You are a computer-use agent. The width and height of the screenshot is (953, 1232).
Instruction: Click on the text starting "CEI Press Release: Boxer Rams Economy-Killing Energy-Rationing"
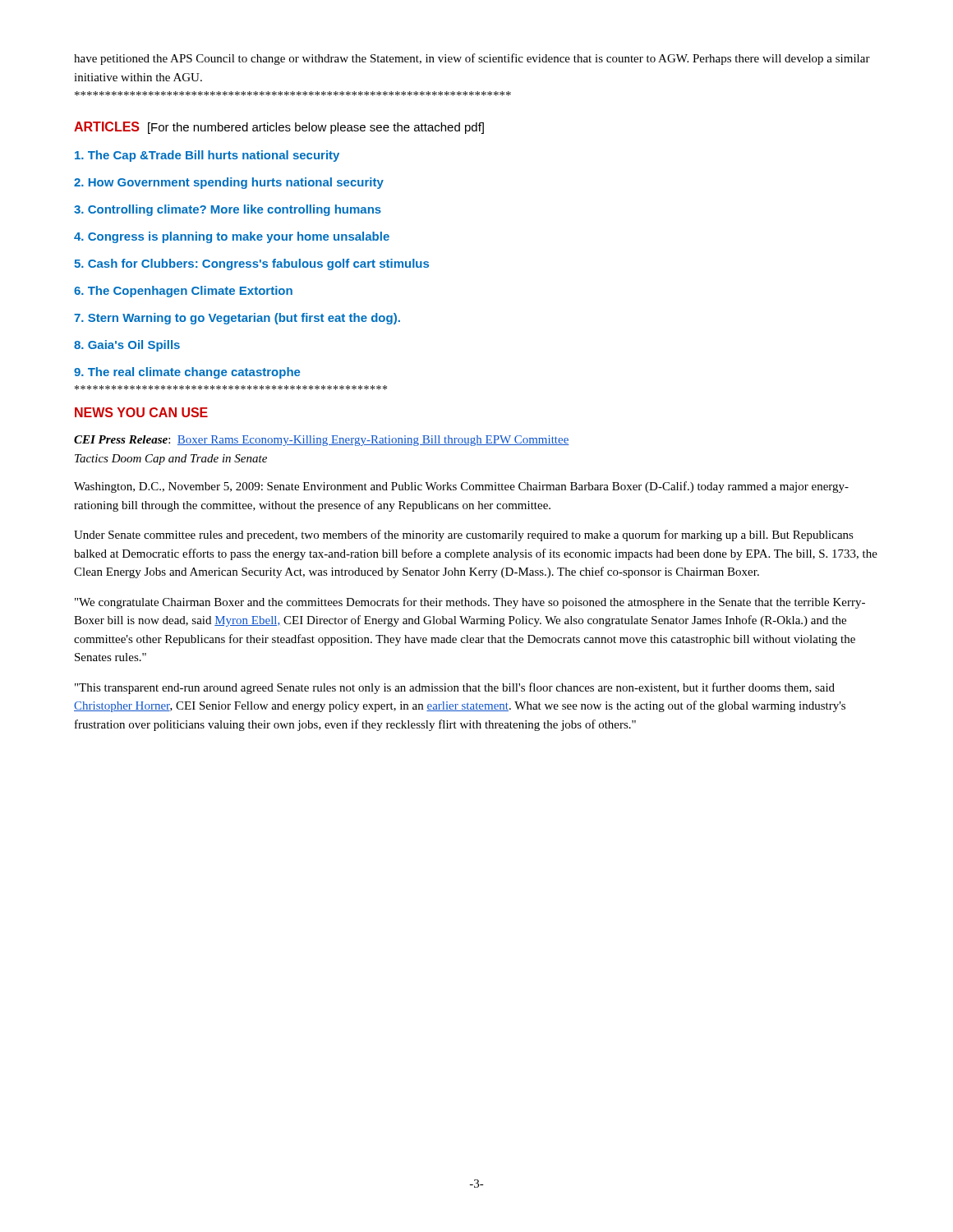tap(321, 440)
